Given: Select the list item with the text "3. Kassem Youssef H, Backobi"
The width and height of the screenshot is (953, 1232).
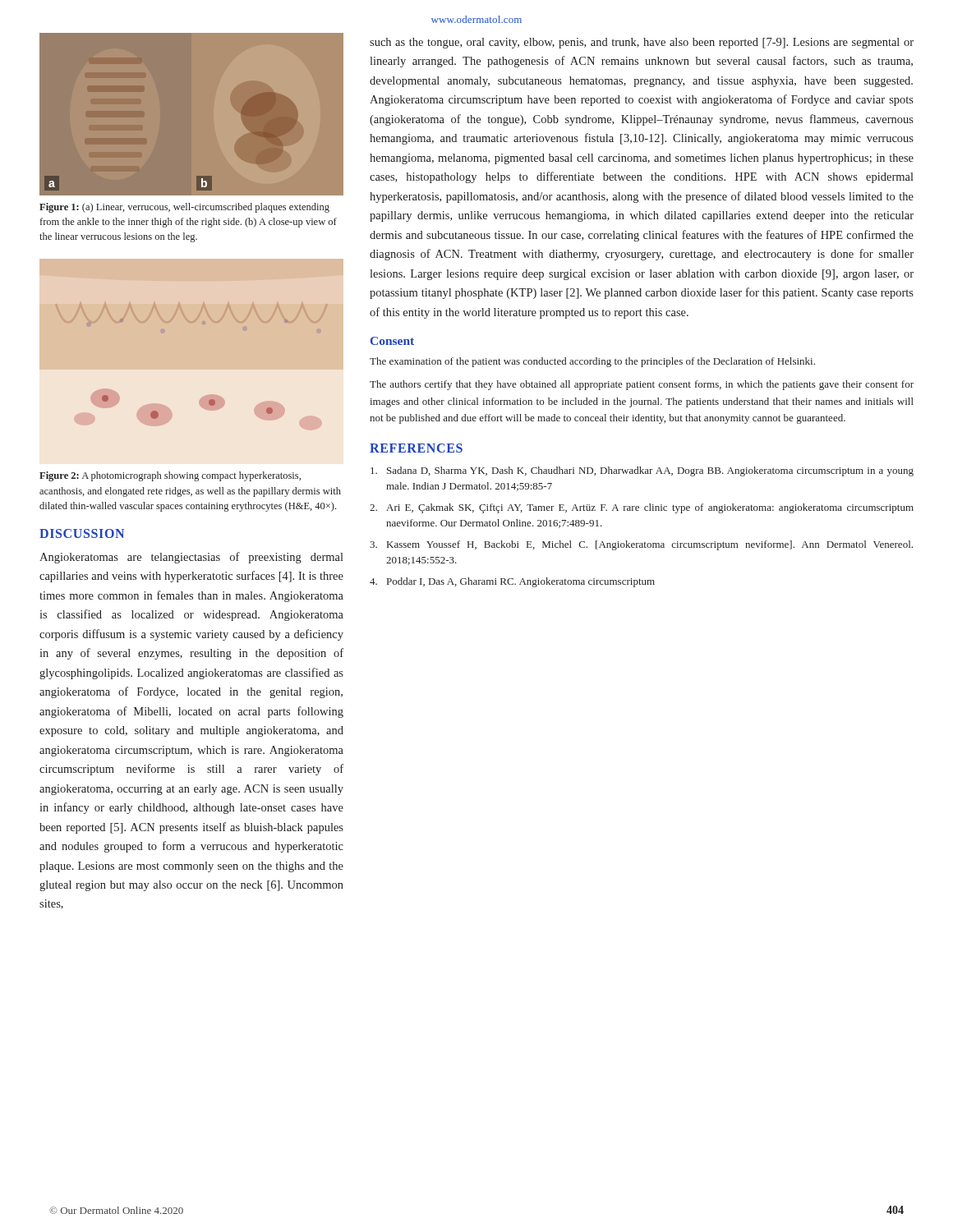Looking at the screenshot, I should (x=642, y=552).
